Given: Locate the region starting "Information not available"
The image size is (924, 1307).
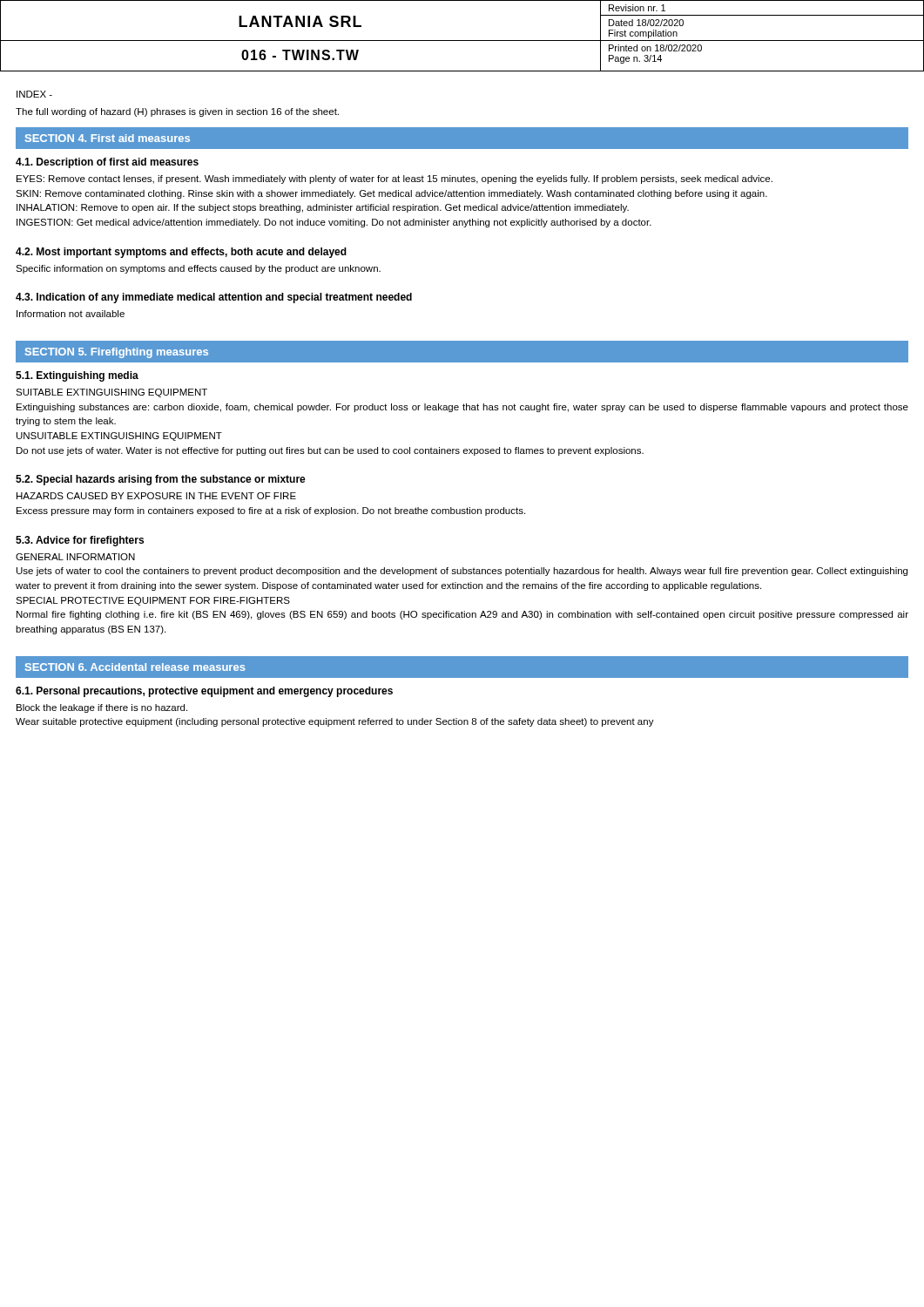Looking at the screenshot, I should [x=70, y=314].
